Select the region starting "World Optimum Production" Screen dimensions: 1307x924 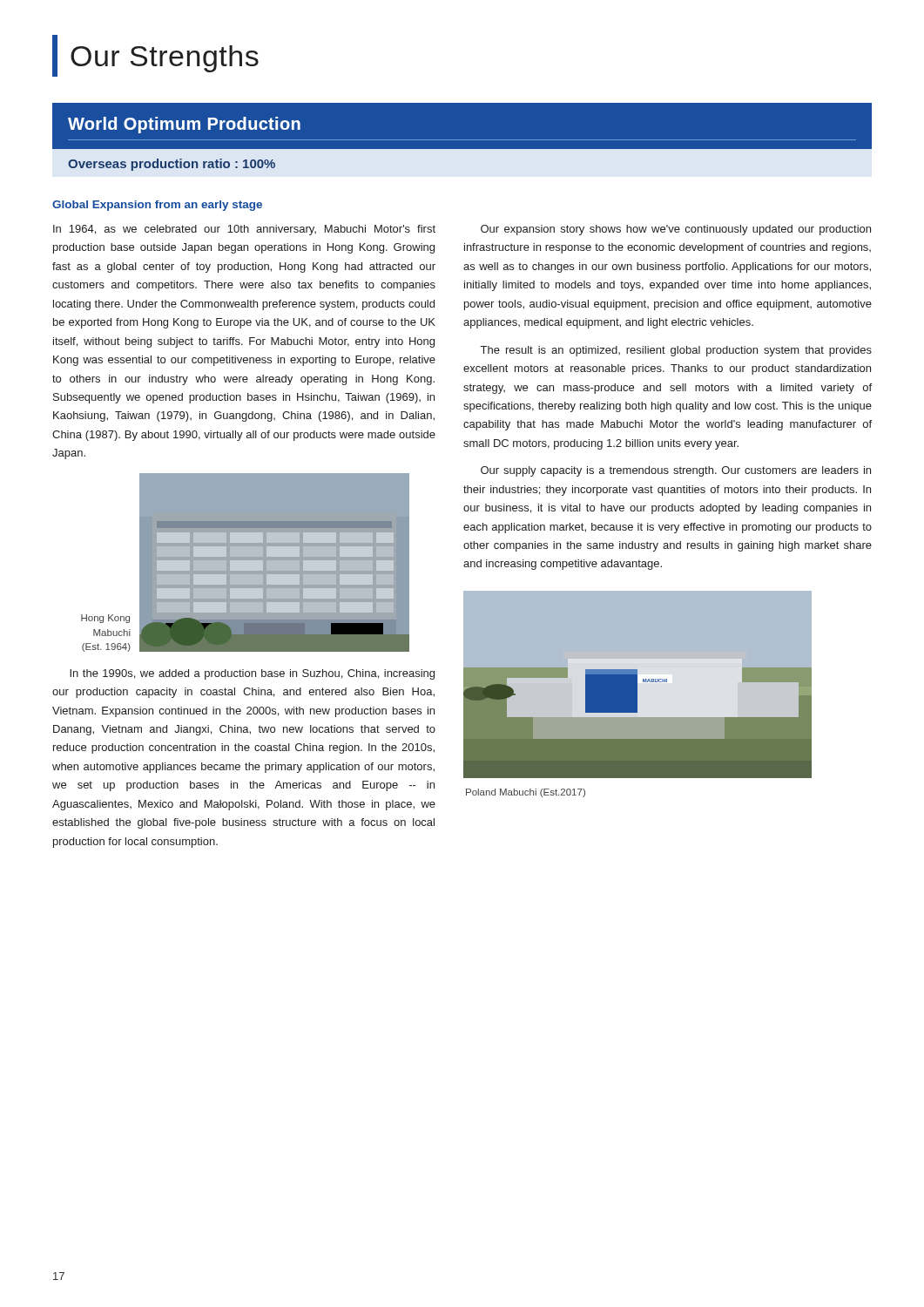tap(184, 125)
